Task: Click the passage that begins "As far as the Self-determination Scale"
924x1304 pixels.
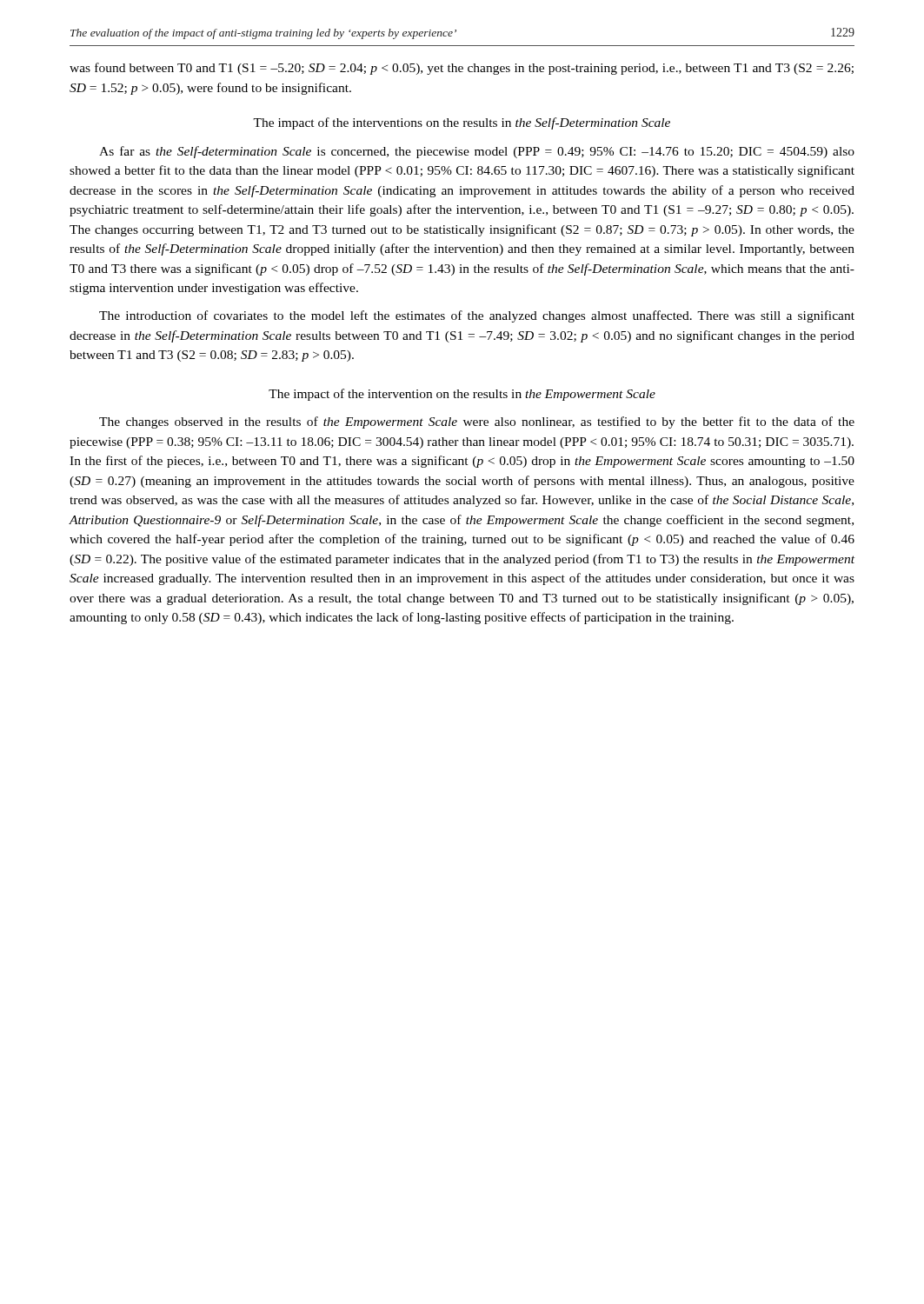Action: (x=462, y=220)
